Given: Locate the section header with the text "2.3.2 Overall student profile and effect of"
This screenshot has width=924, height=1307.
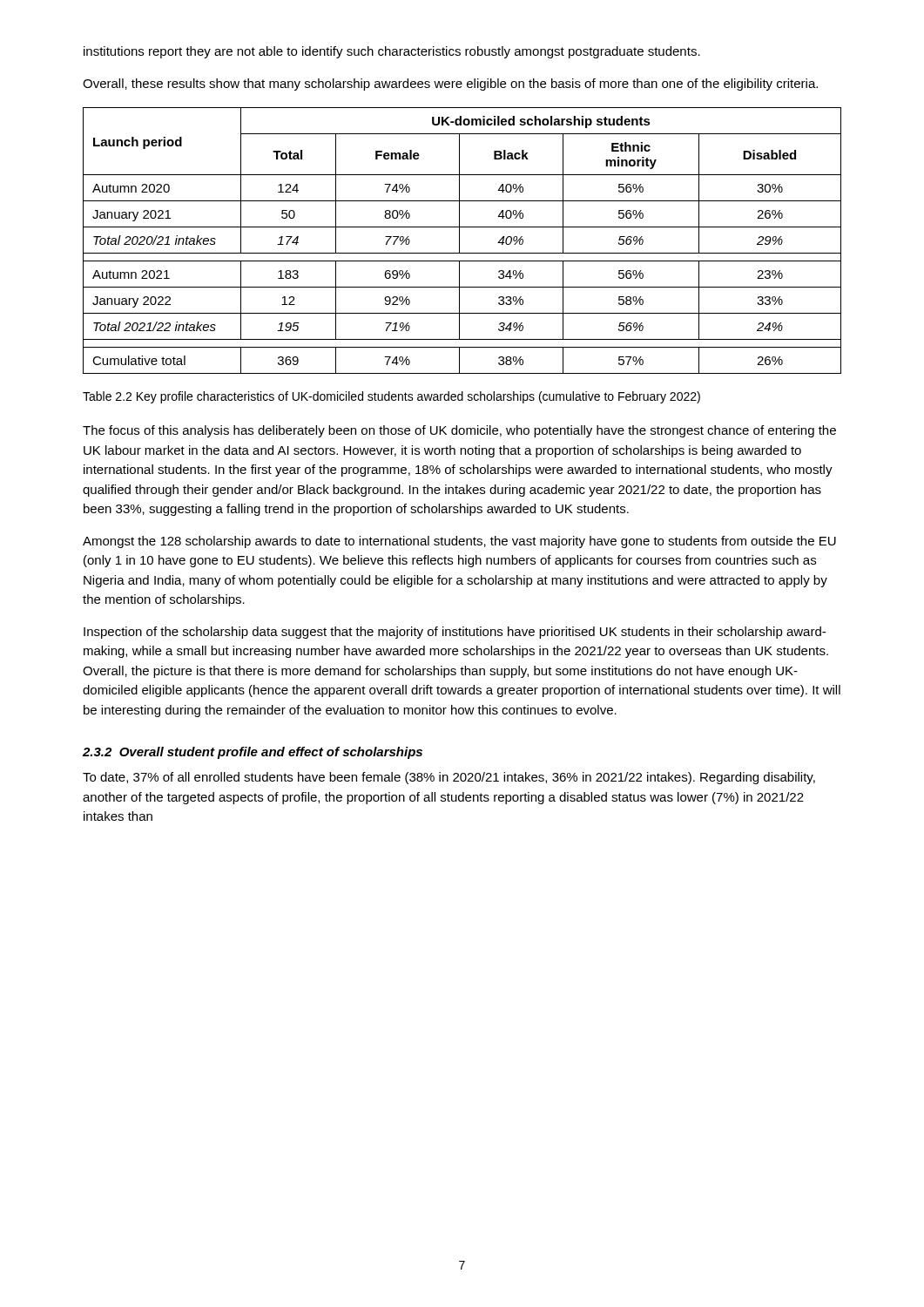Looking at the screenshot, I should pos(253,752).
